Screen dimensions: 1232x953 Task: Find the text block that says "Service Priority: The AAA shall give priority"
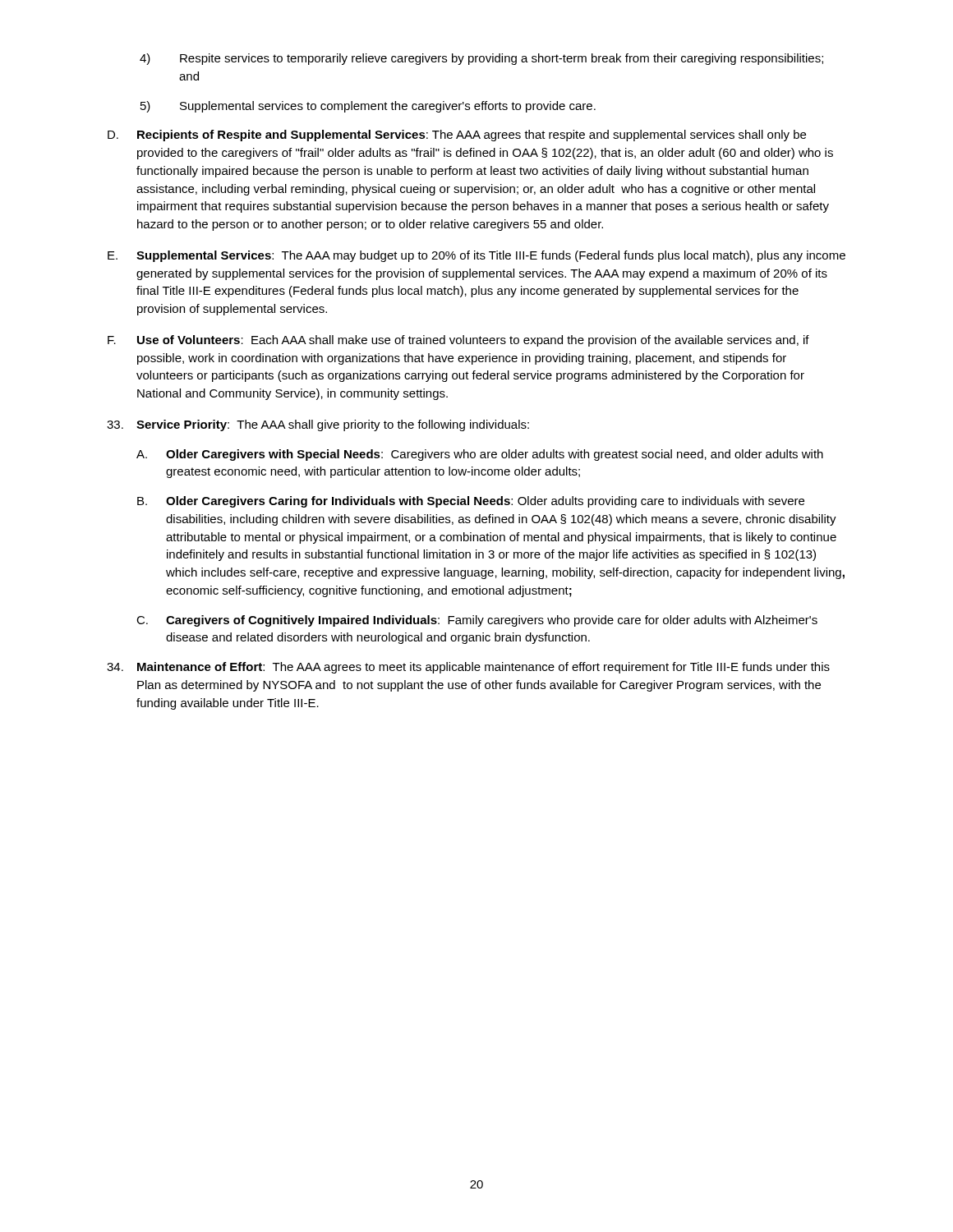click(x=476, y=424)
